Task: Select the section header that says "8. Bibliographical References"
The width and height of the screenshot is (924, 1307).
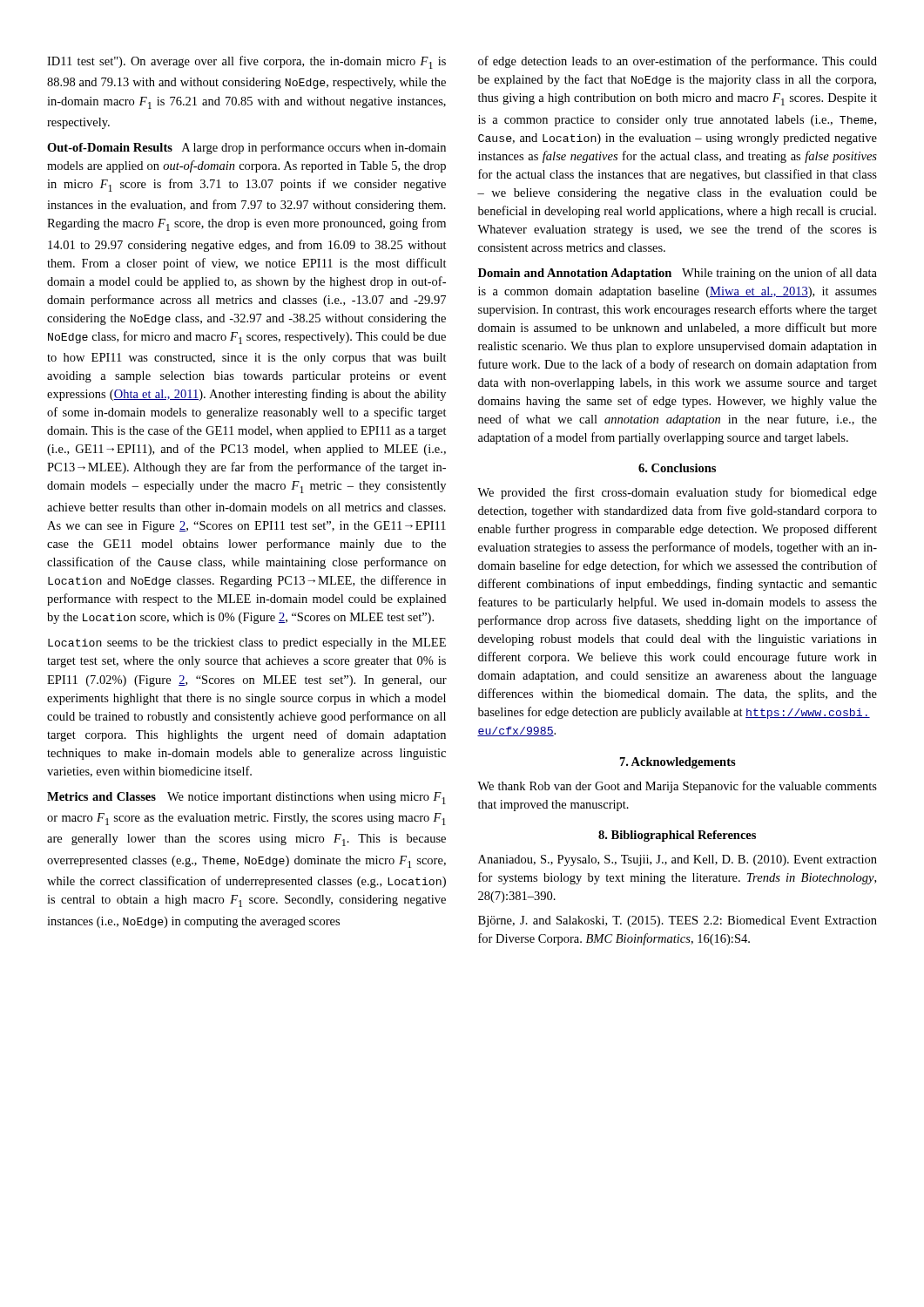Action: tap(677, 835)
